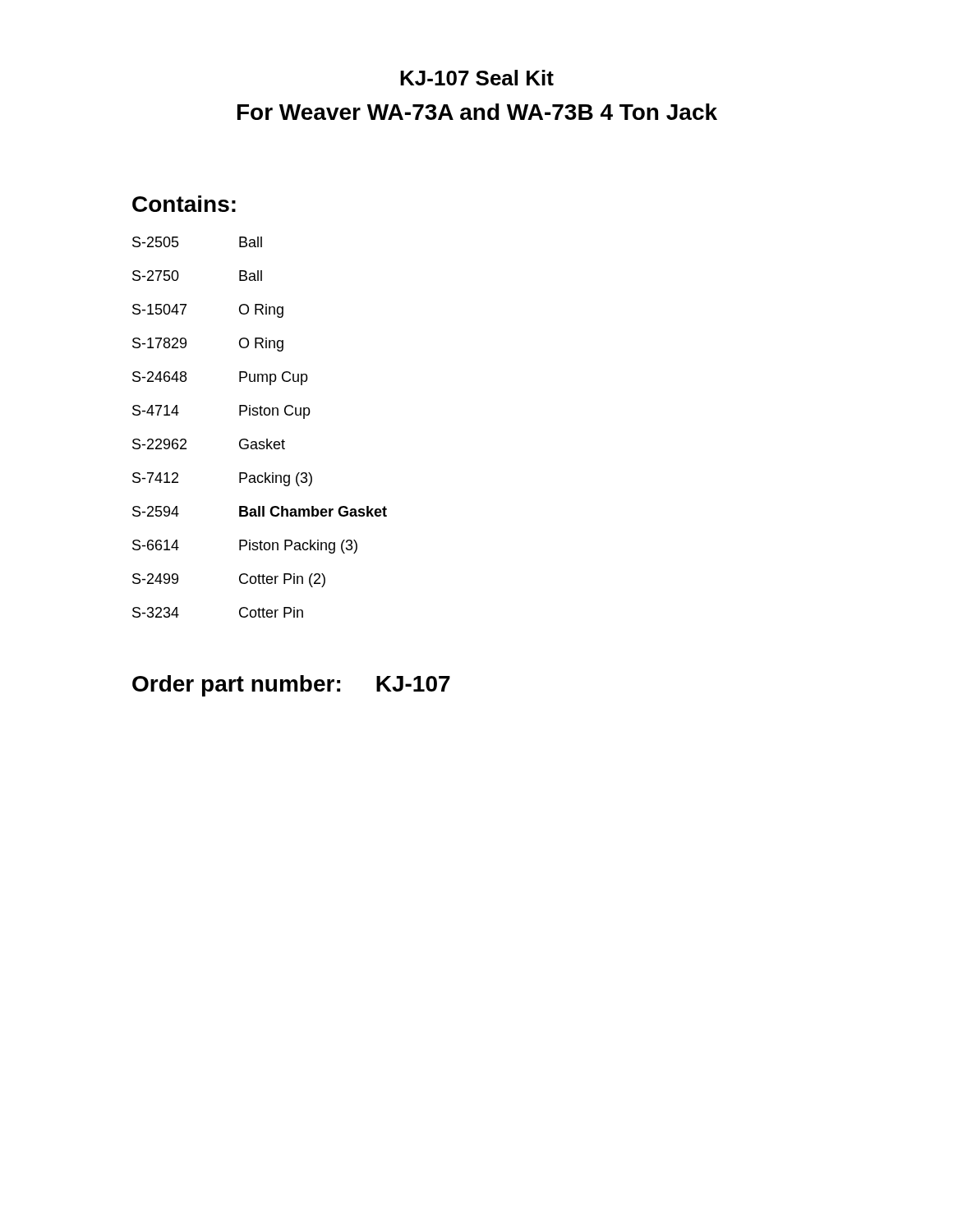Find the list item containing "S-2750 Ball"

pyautogui.click(x=158, y=276)
